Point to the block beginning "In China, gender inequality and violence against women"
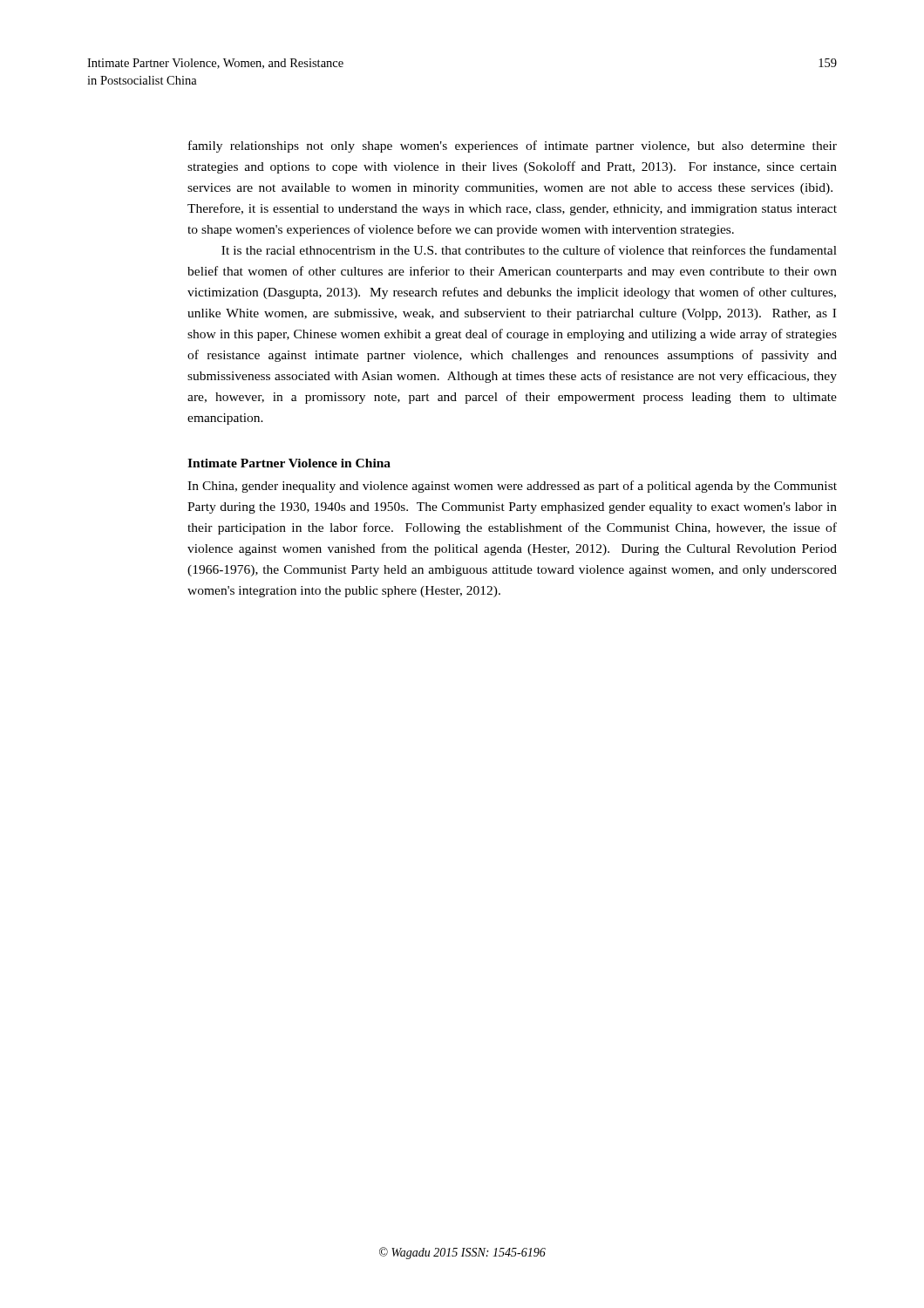This screenshot has width=924, height=1308. 512,538
